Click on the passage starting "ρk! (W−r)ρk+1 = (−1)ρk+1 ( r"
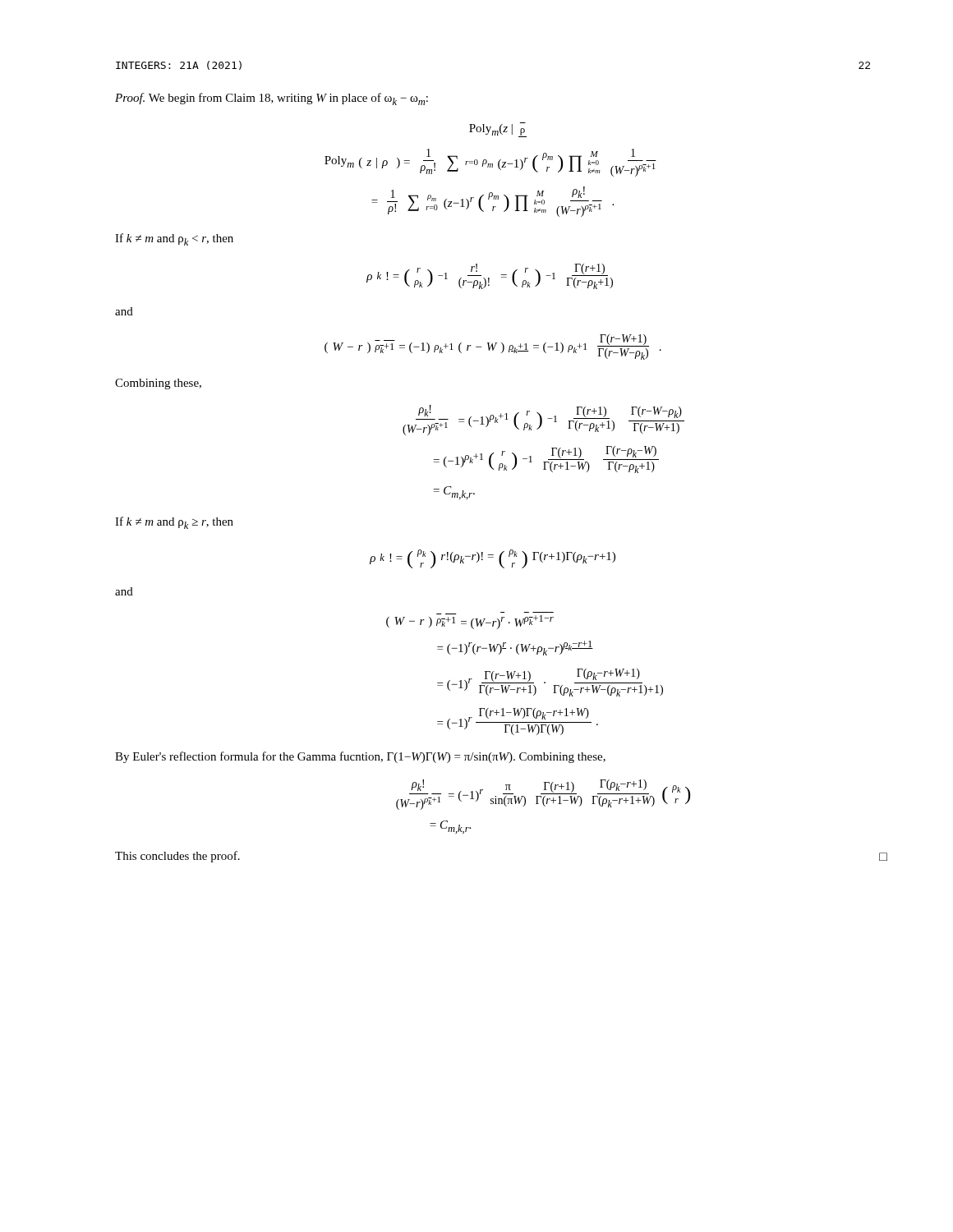 542,452
